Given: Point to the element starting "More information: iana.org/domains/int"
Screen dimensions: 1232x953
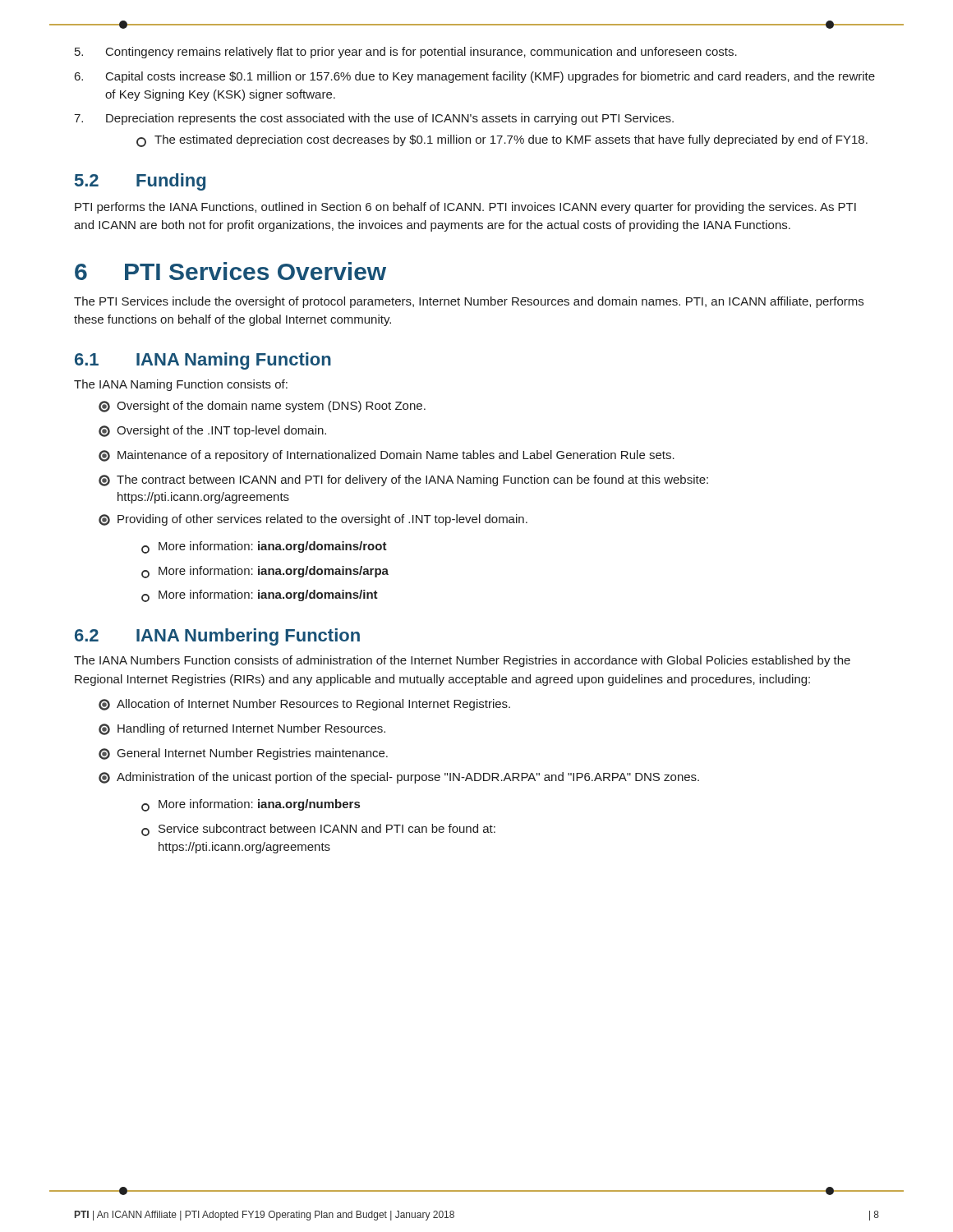Looking at the screenshot, I should point(259,596).
